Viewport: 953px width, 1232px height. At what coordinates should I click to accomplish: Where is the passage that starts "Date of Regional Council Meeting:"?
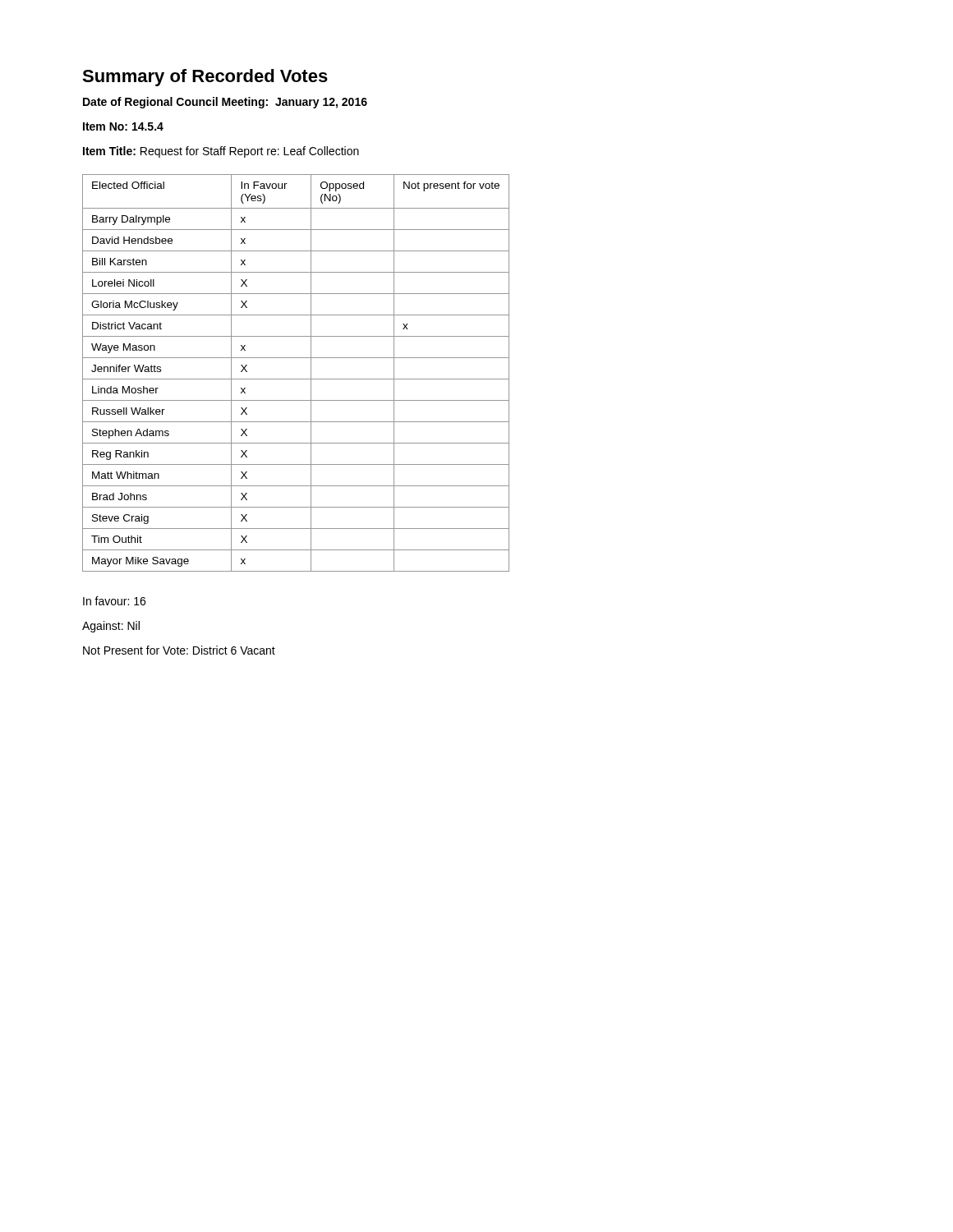(x=225, y=102)
